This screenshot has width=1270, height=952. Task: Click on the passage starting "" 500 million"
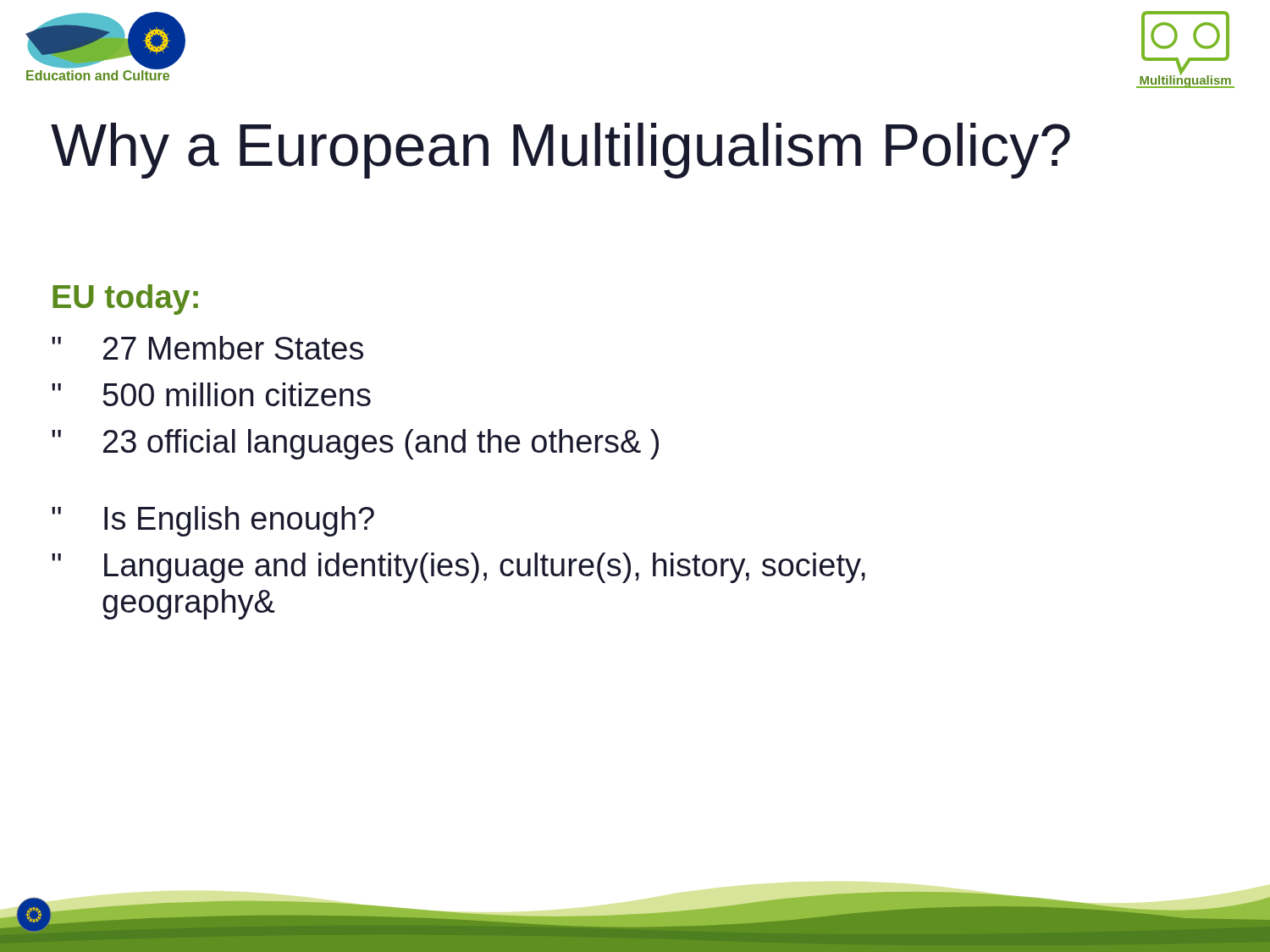click(x=211, y=394)
